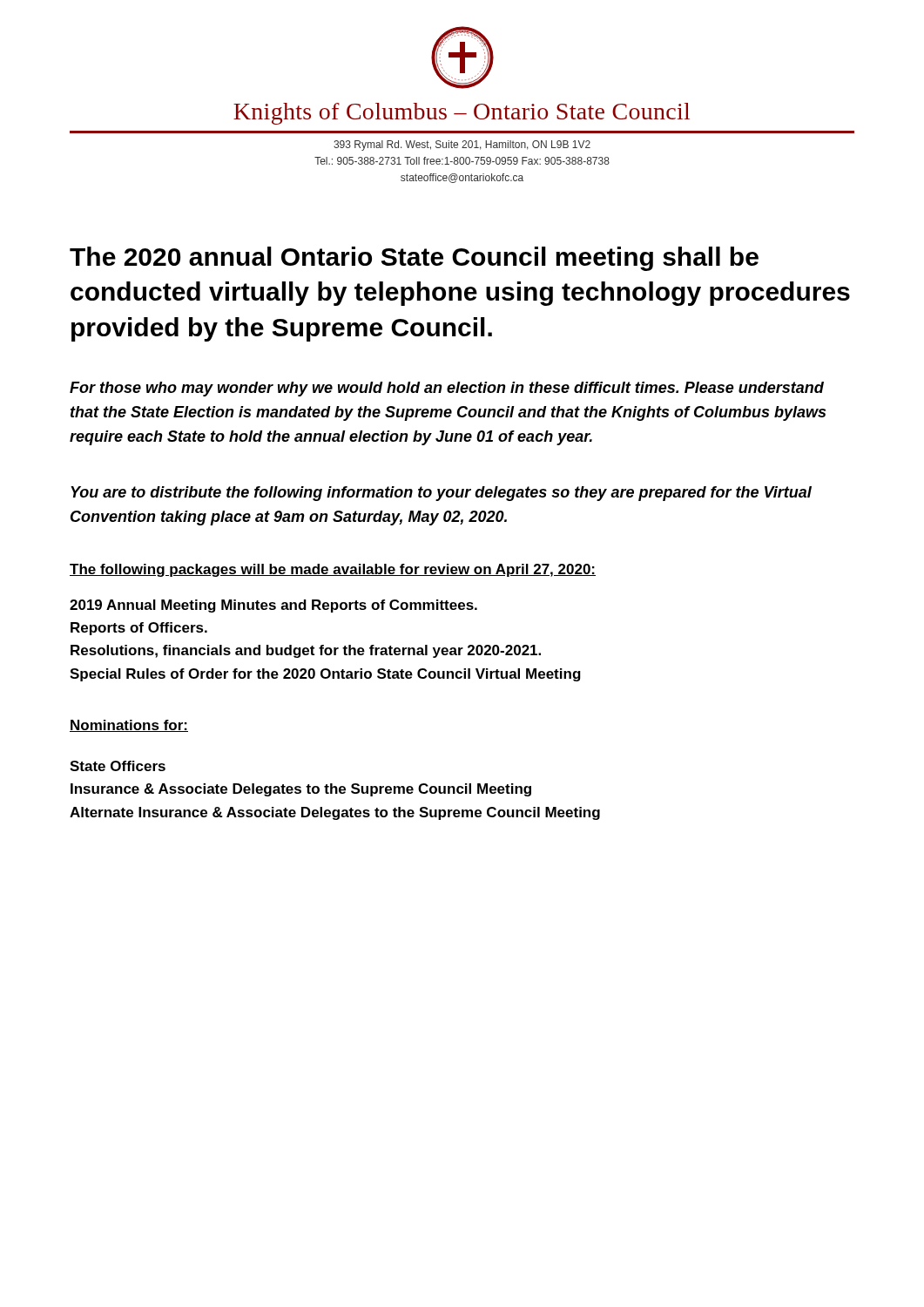Point to the title beginning "Knights of Columbus –"
924x1307 pixels.
click(462, 111)
